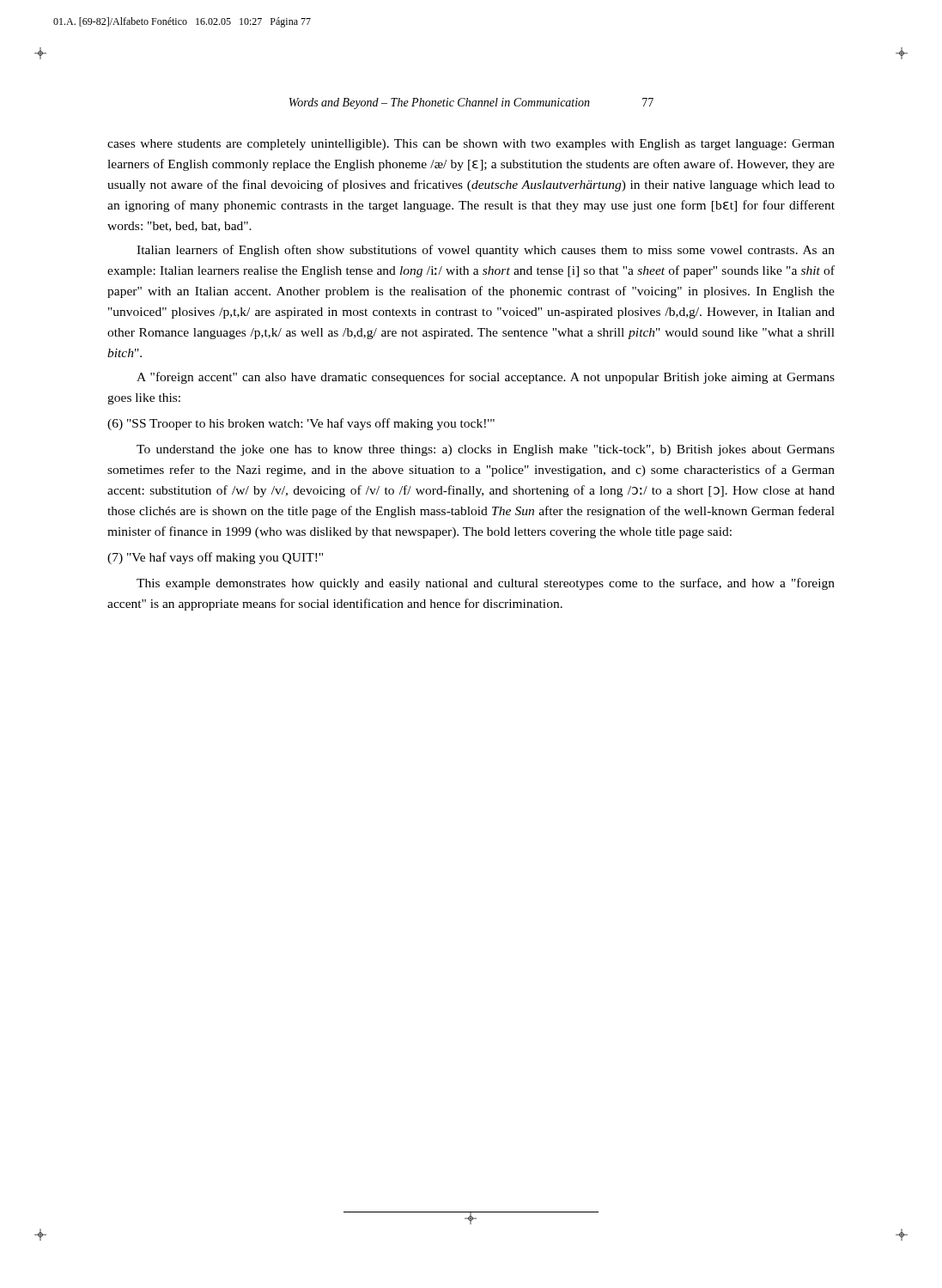Navigate to the text block starting "To understand the"
Screen dimensions: 1288x942
(471, 490)
